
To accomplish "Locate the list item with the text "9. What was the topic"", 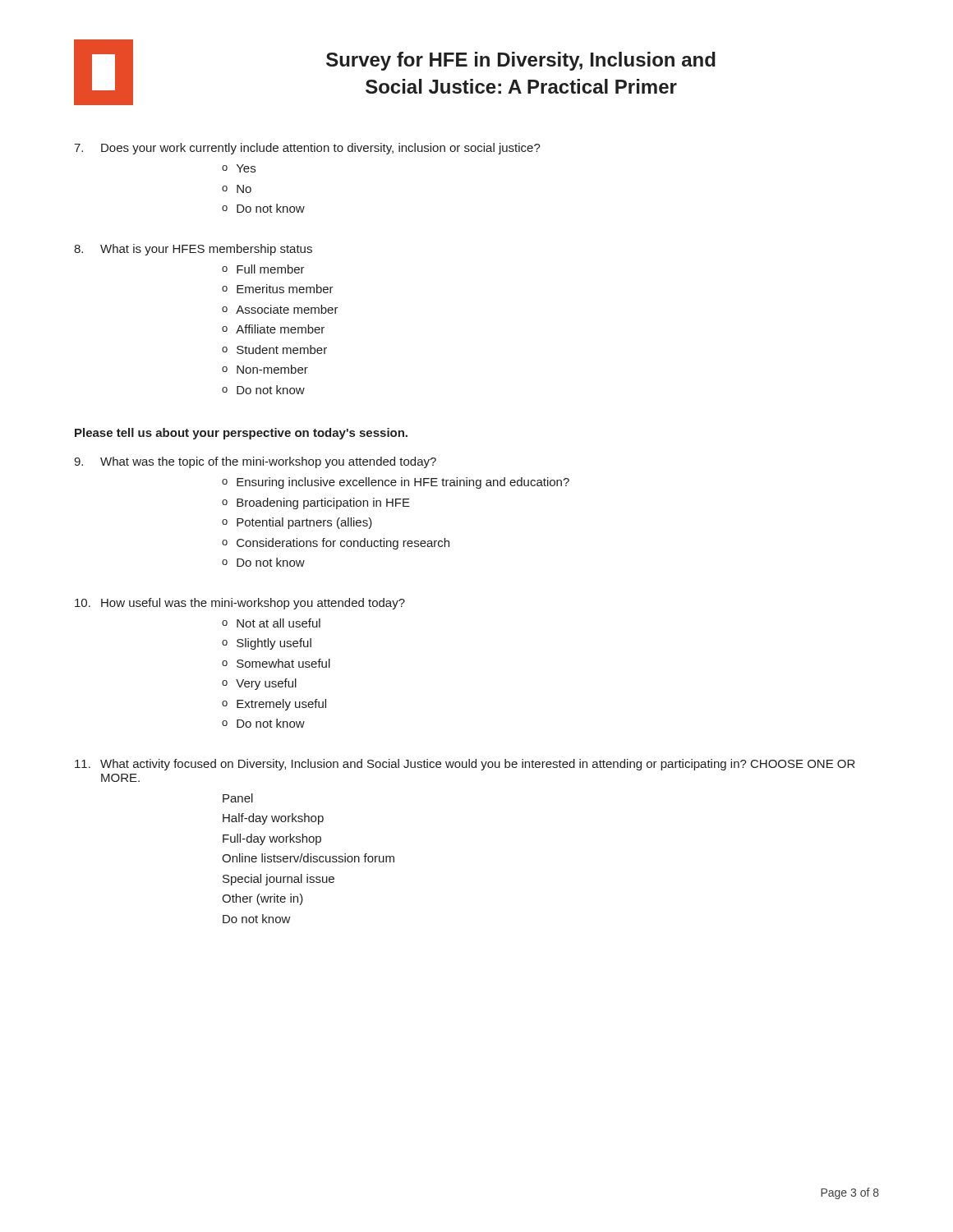I will coord(255,462).
